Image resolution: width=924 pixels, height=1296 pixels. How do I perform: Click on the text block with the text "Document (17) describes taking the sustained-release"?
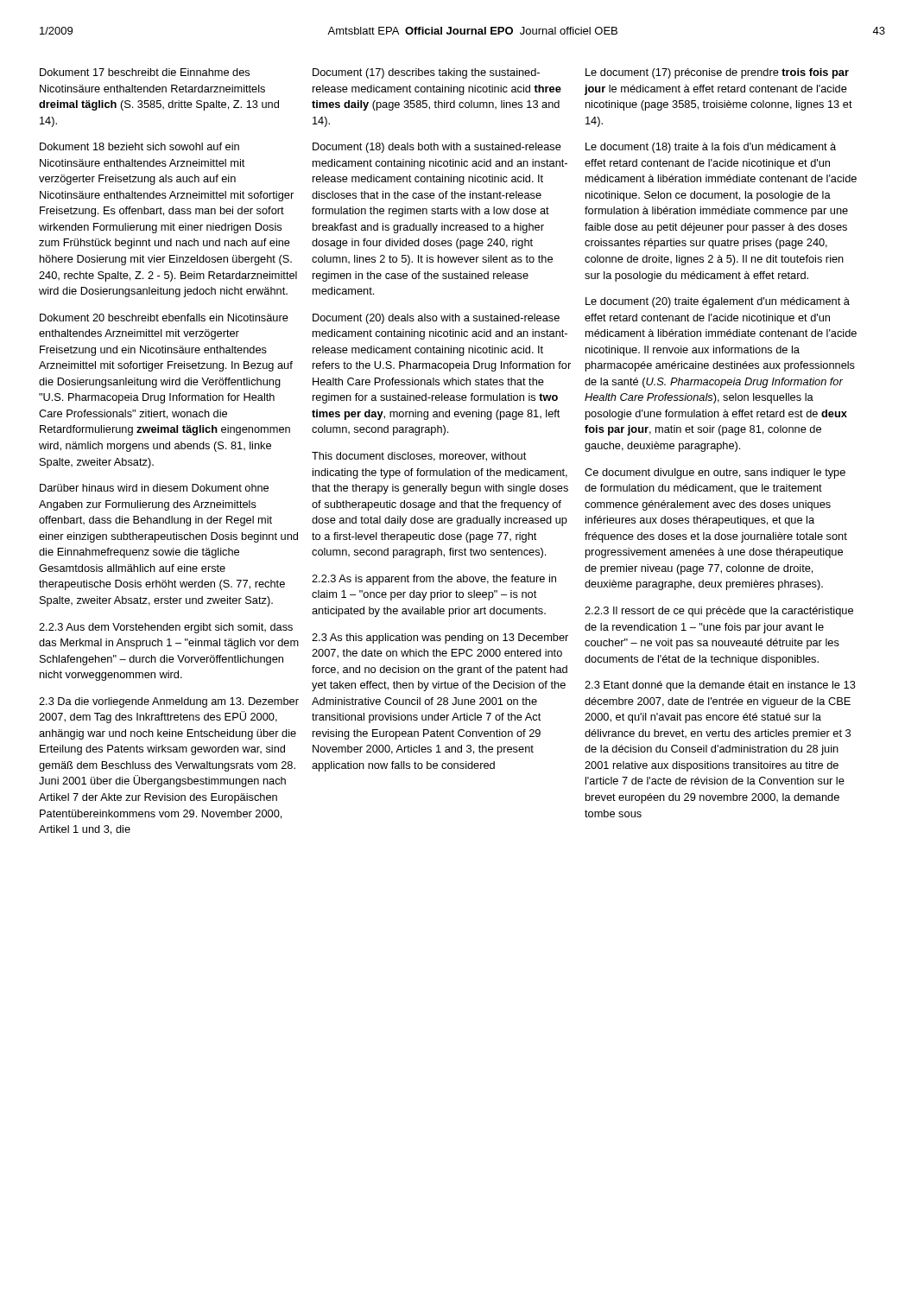click(x=442, y=97)
